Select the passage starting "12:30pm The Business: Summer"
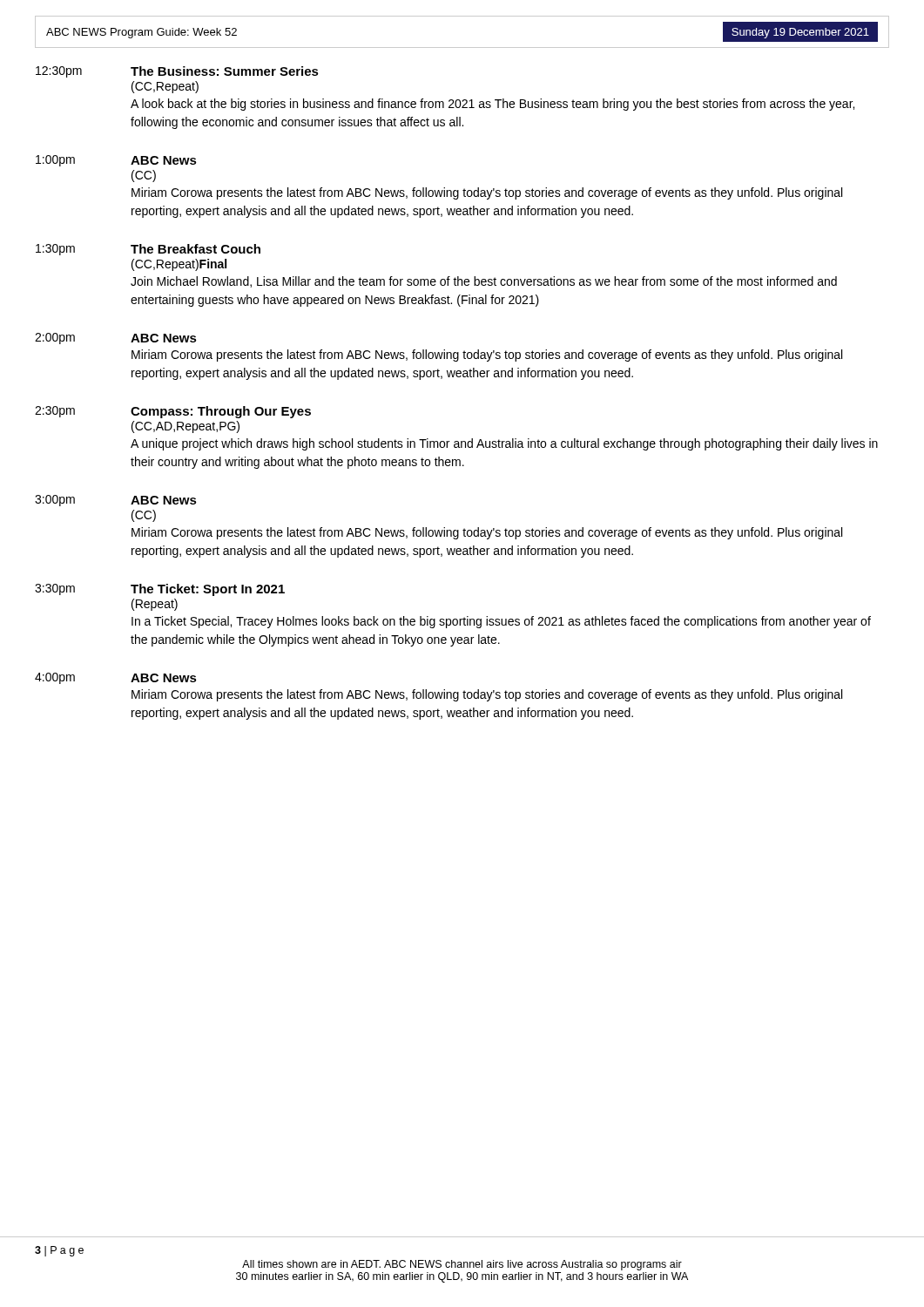 462,98
